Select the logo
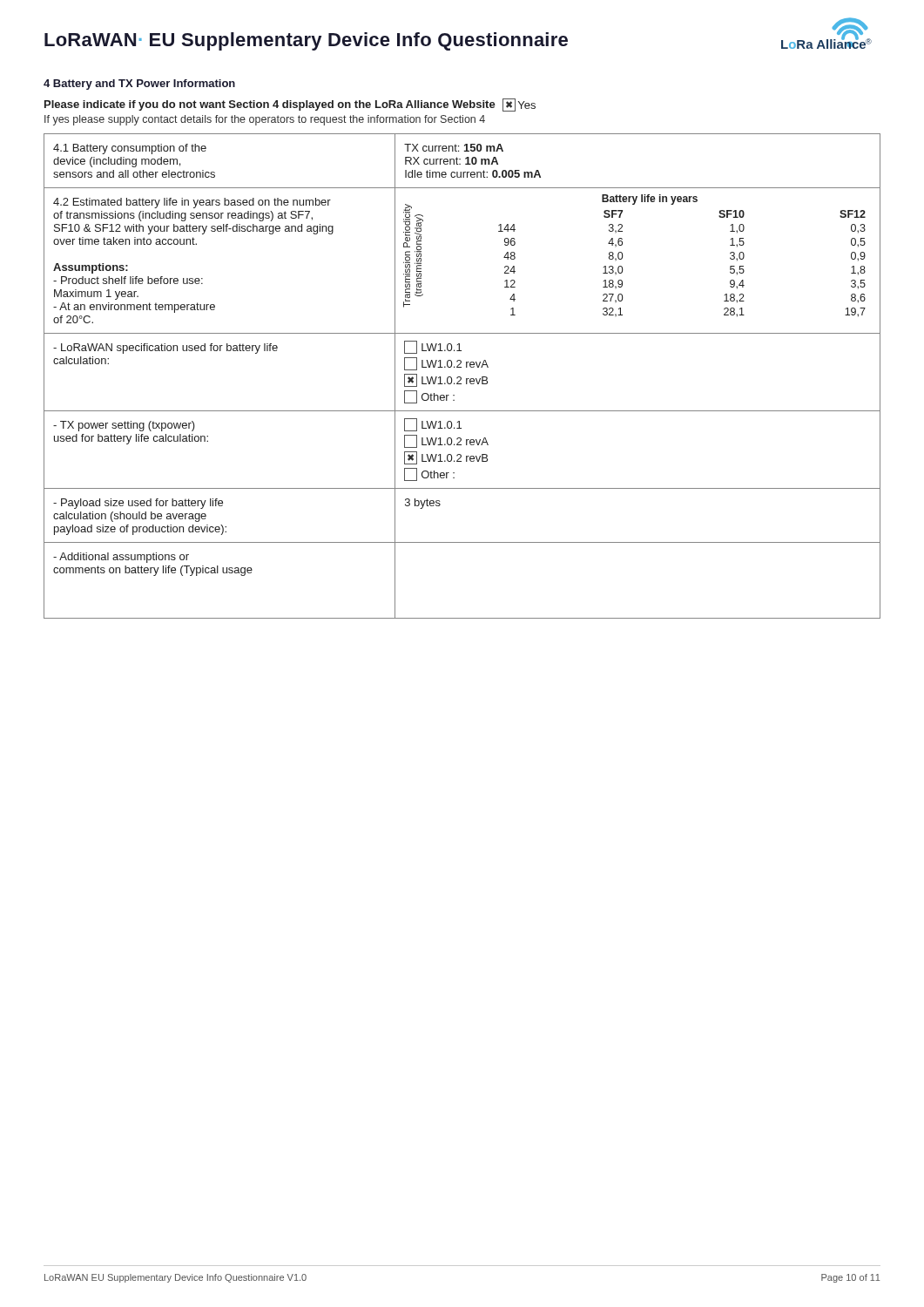The width and height of the screenshot is (924, 1307). pos(830,40)
